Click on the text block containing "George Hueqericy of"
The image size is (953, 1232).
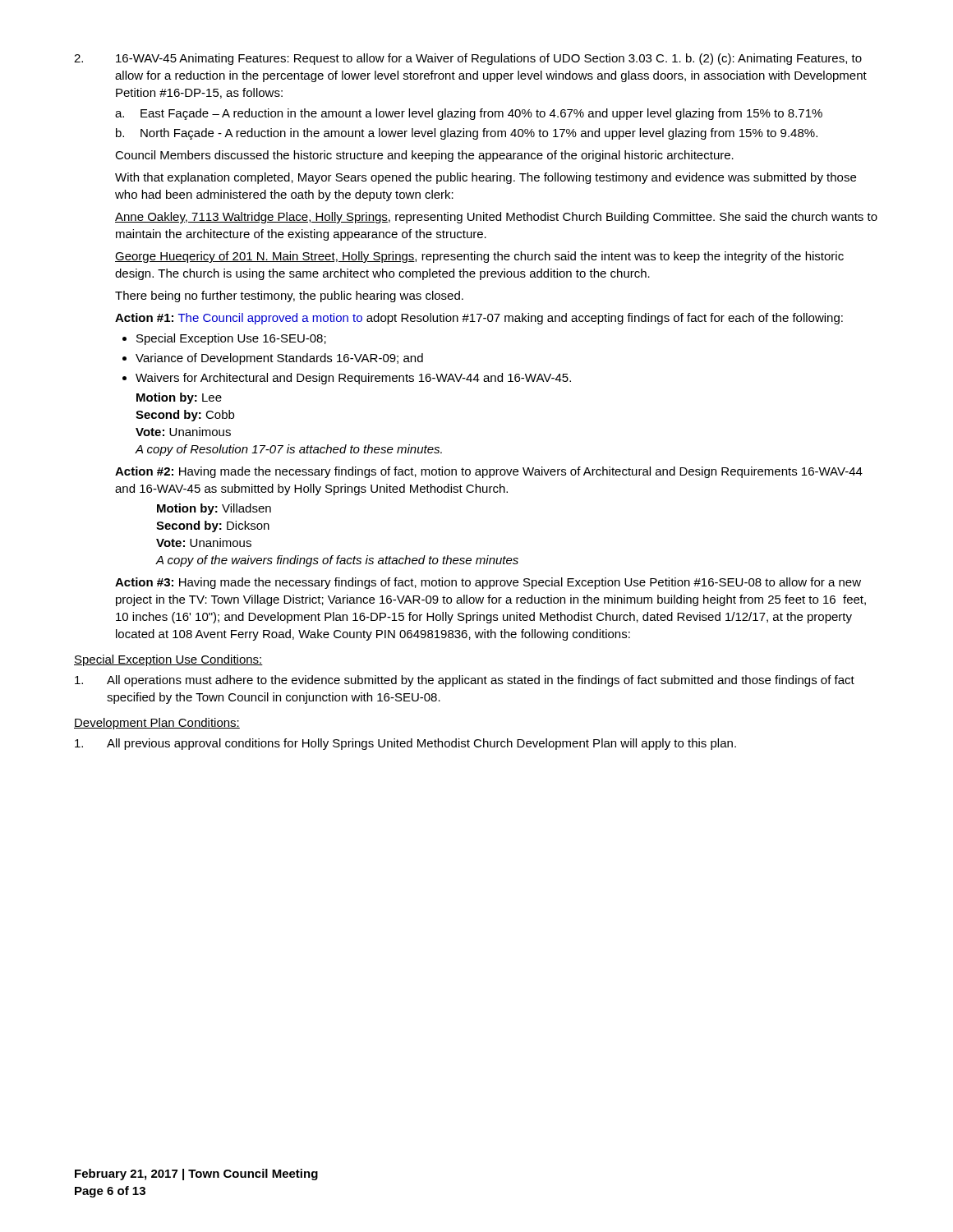pos(497,265)
